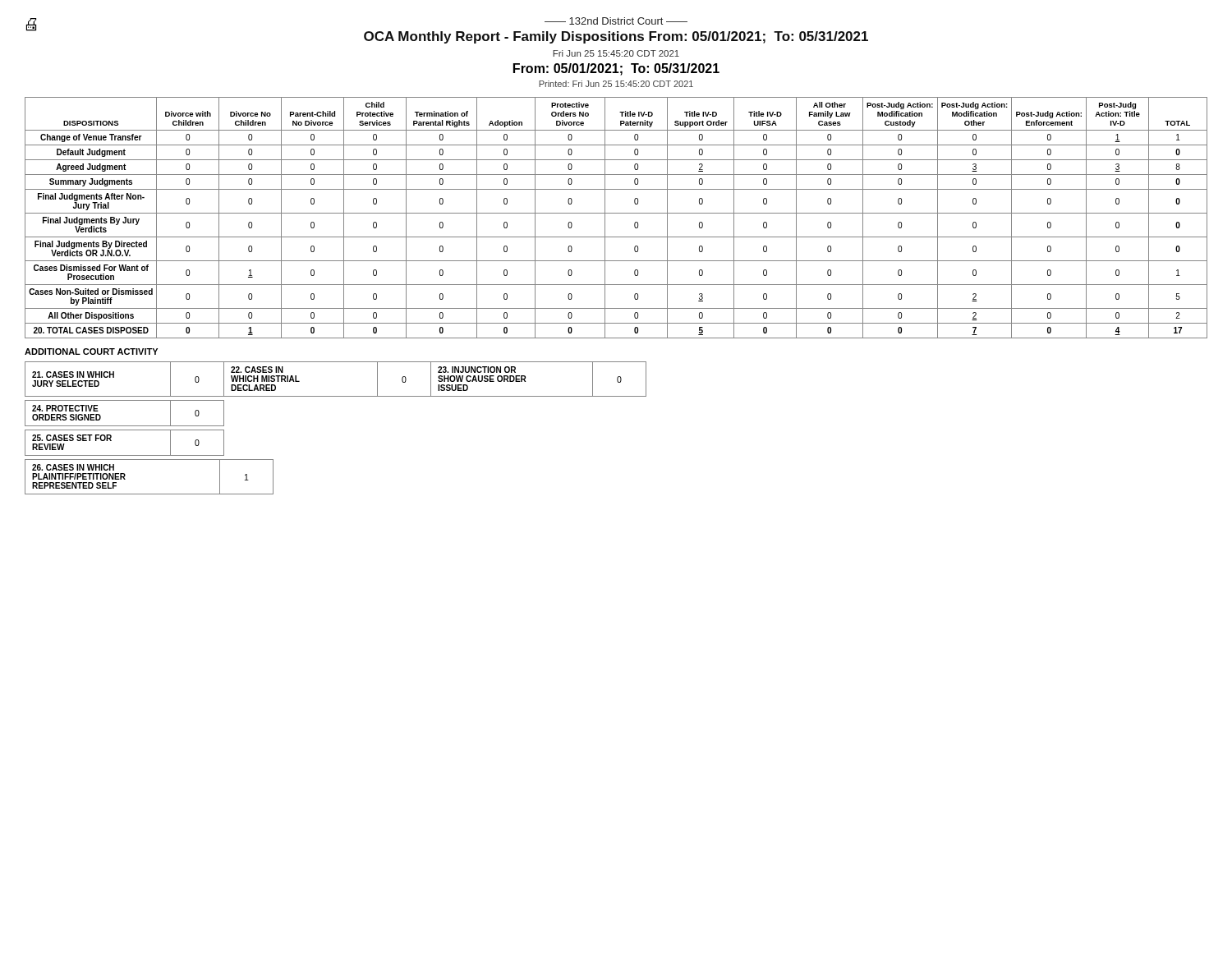
Task: Locate the text "From: 05/01/2021; To: 05/31/2021"
Action: click(x=616, y=69)
